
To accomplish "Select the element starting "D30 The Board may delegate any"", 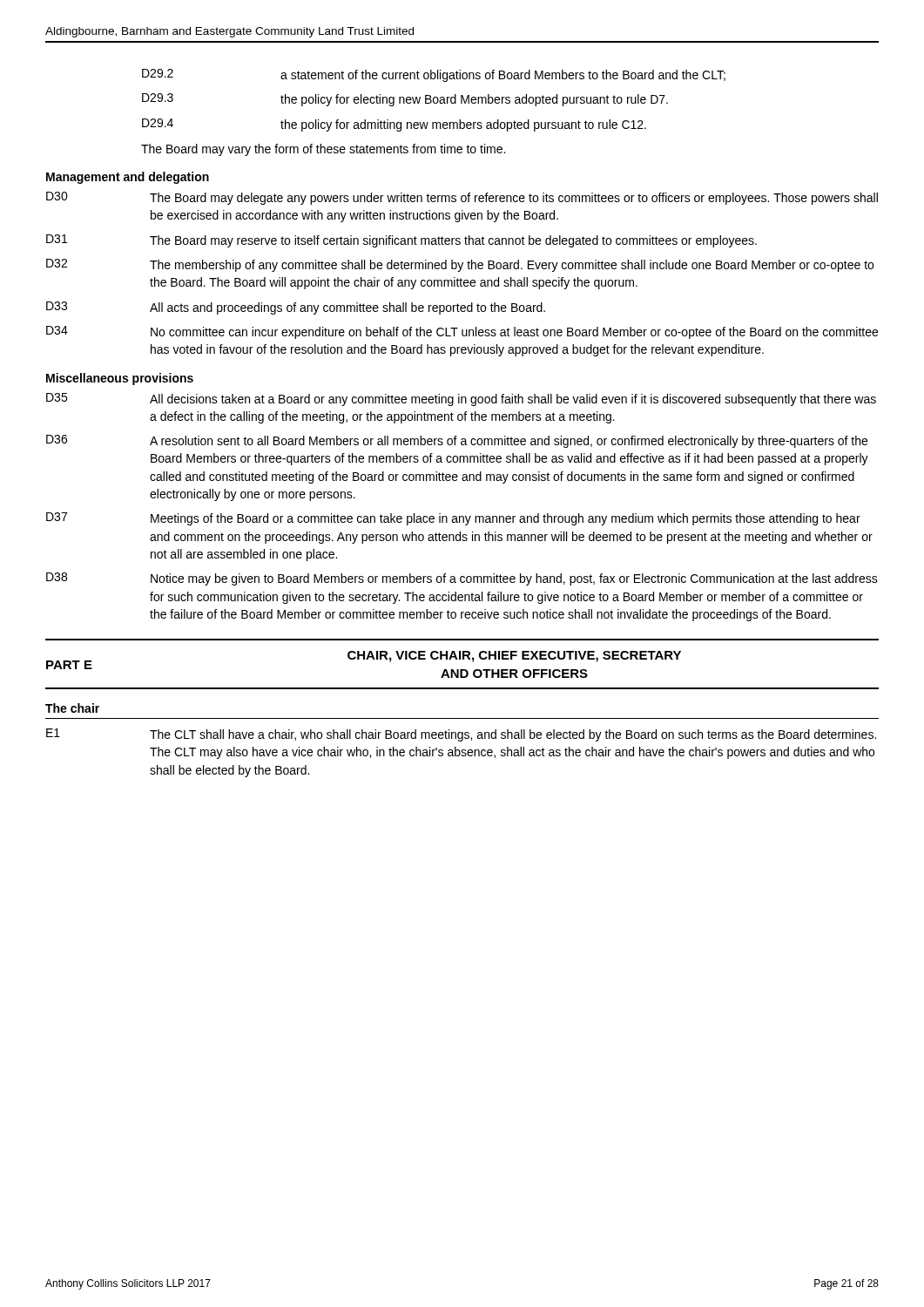I will point(462,207).
